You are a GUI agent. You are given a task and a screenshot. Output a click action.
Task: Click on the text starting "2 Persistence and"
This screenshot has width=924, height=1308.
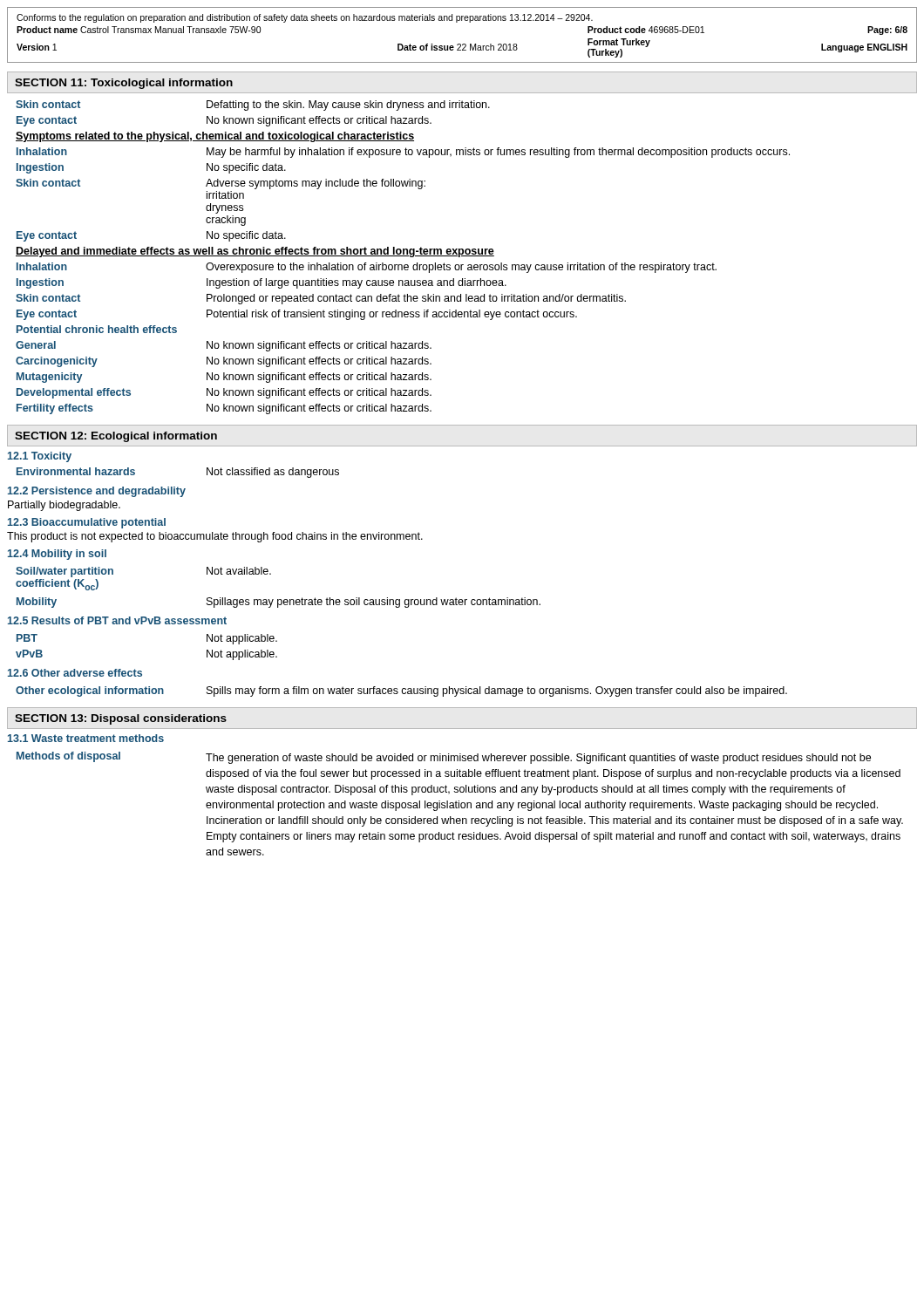[96, 491]
